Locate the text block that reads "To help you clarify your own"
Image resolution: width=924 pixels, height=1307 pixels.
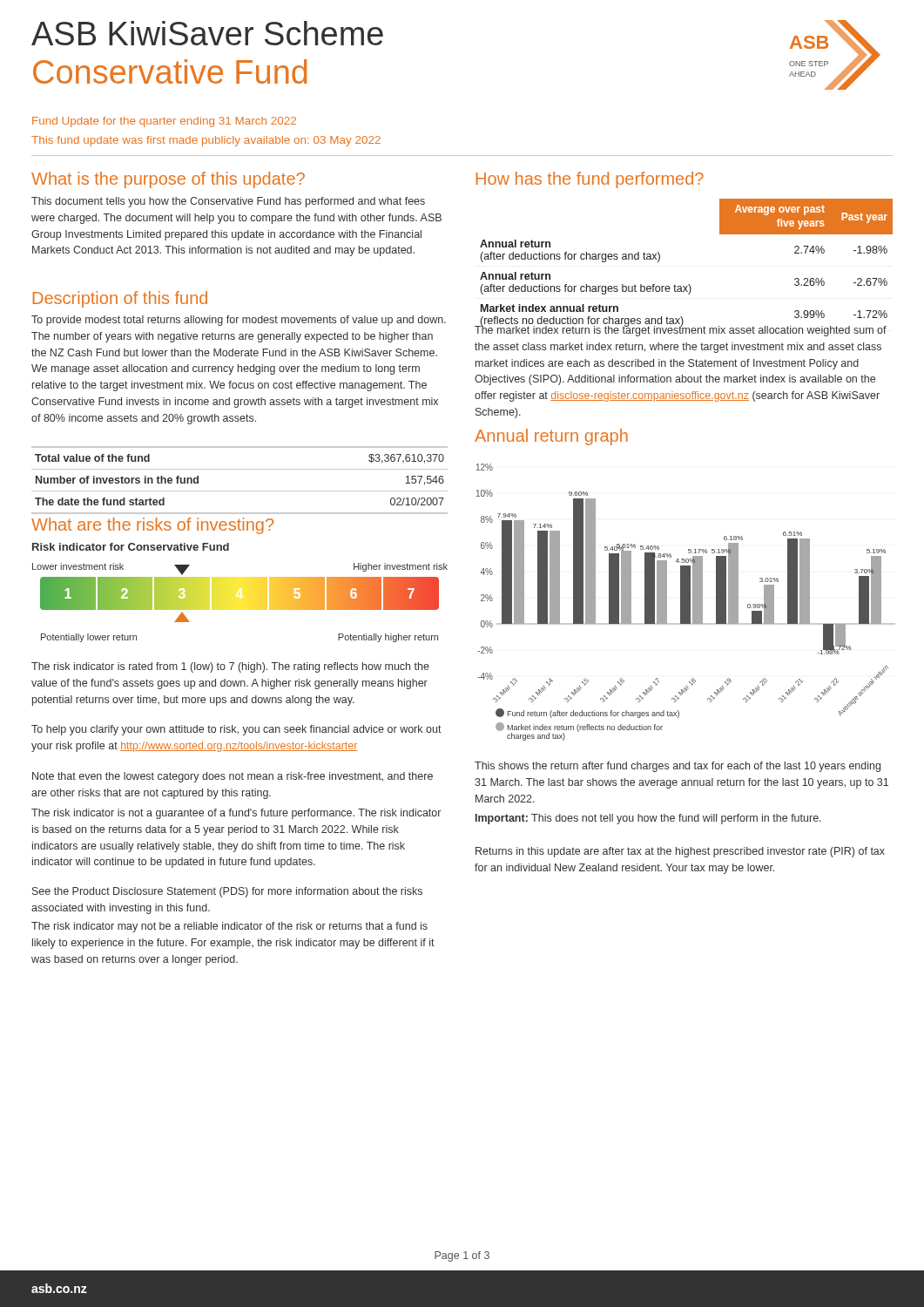(239, 738)
